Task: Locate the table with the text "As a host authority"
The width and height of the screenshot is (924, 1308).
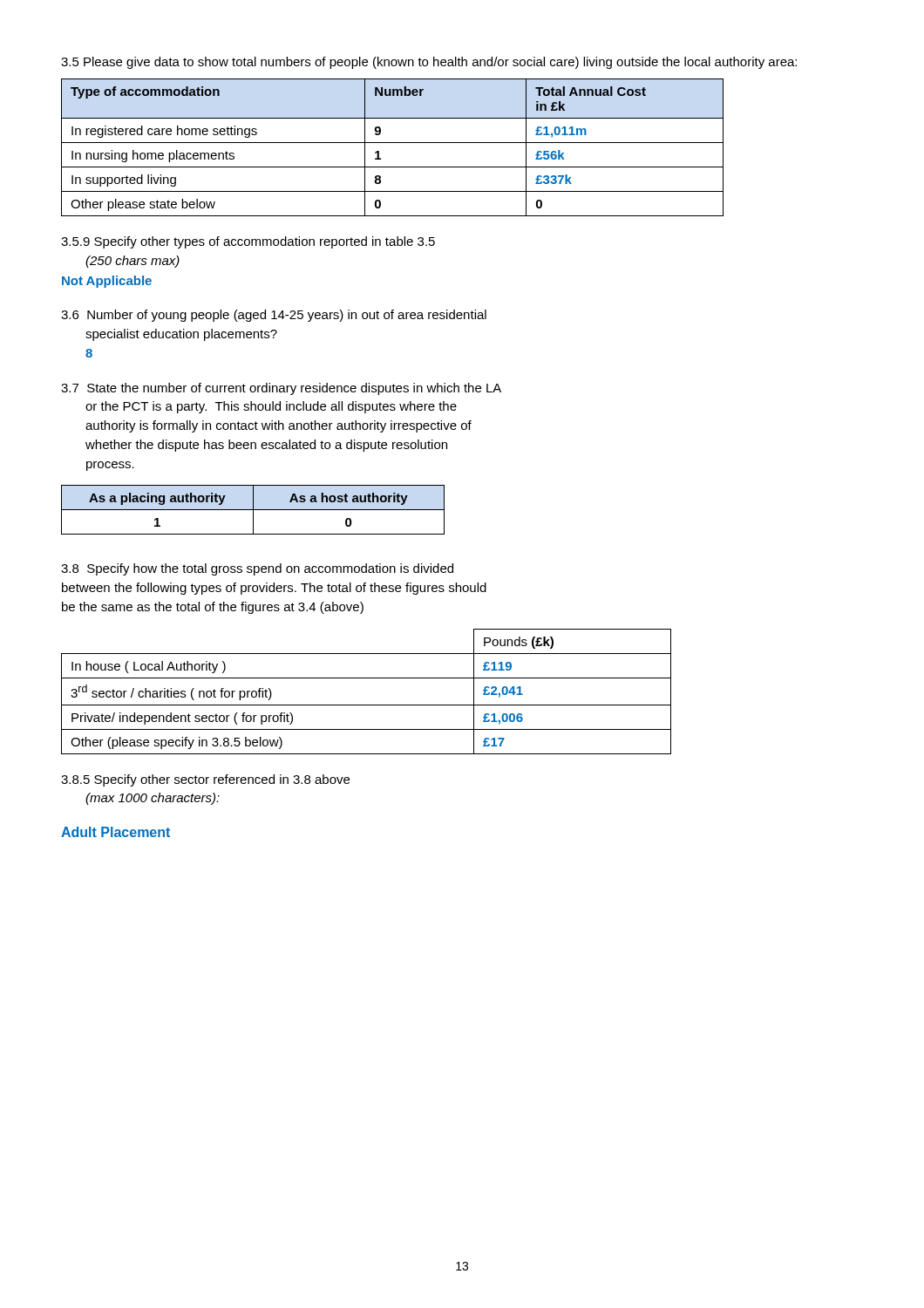Action: pos(462,510)
